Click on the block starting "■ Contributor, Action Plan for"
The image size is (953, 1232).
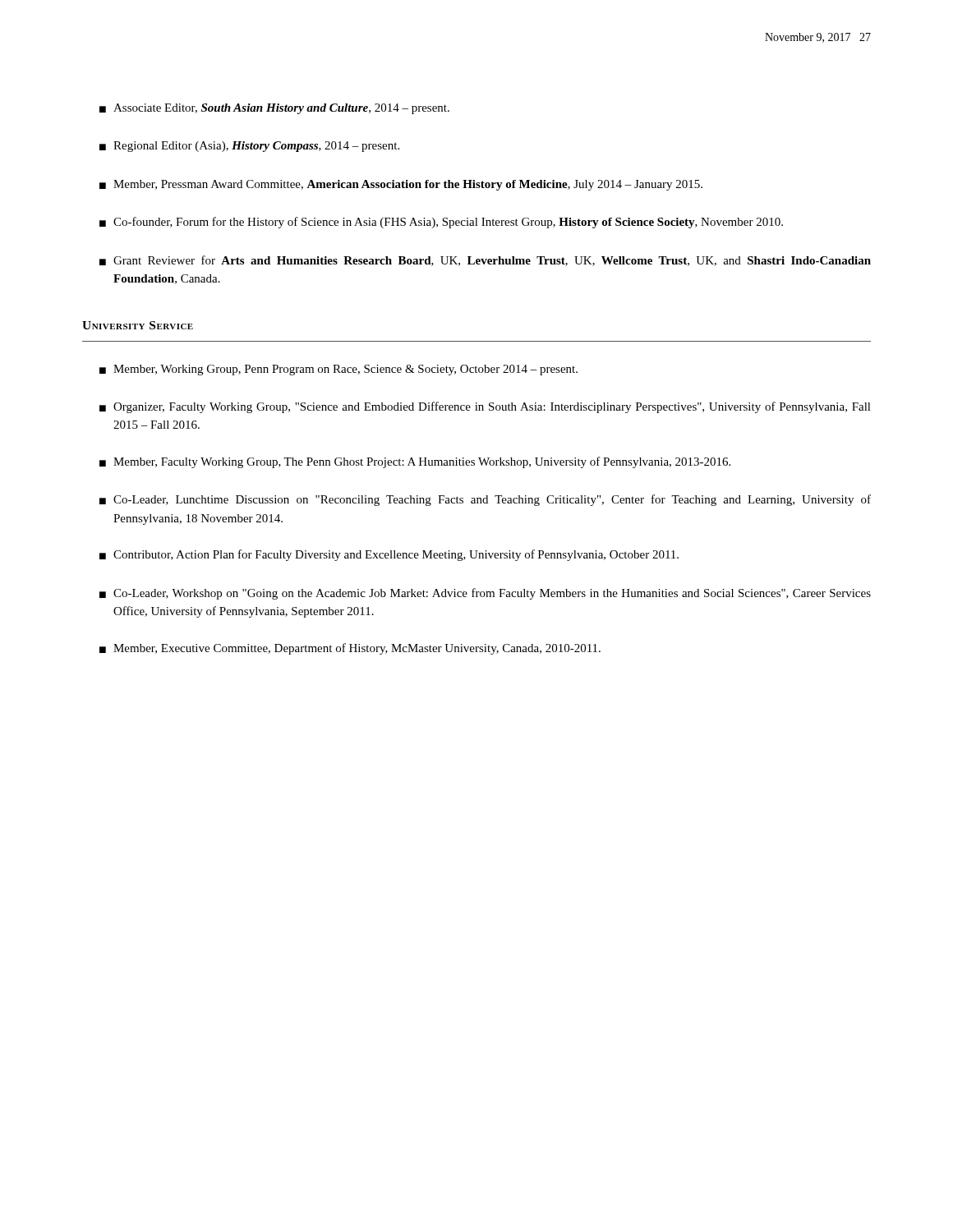(x=485, y=556)
